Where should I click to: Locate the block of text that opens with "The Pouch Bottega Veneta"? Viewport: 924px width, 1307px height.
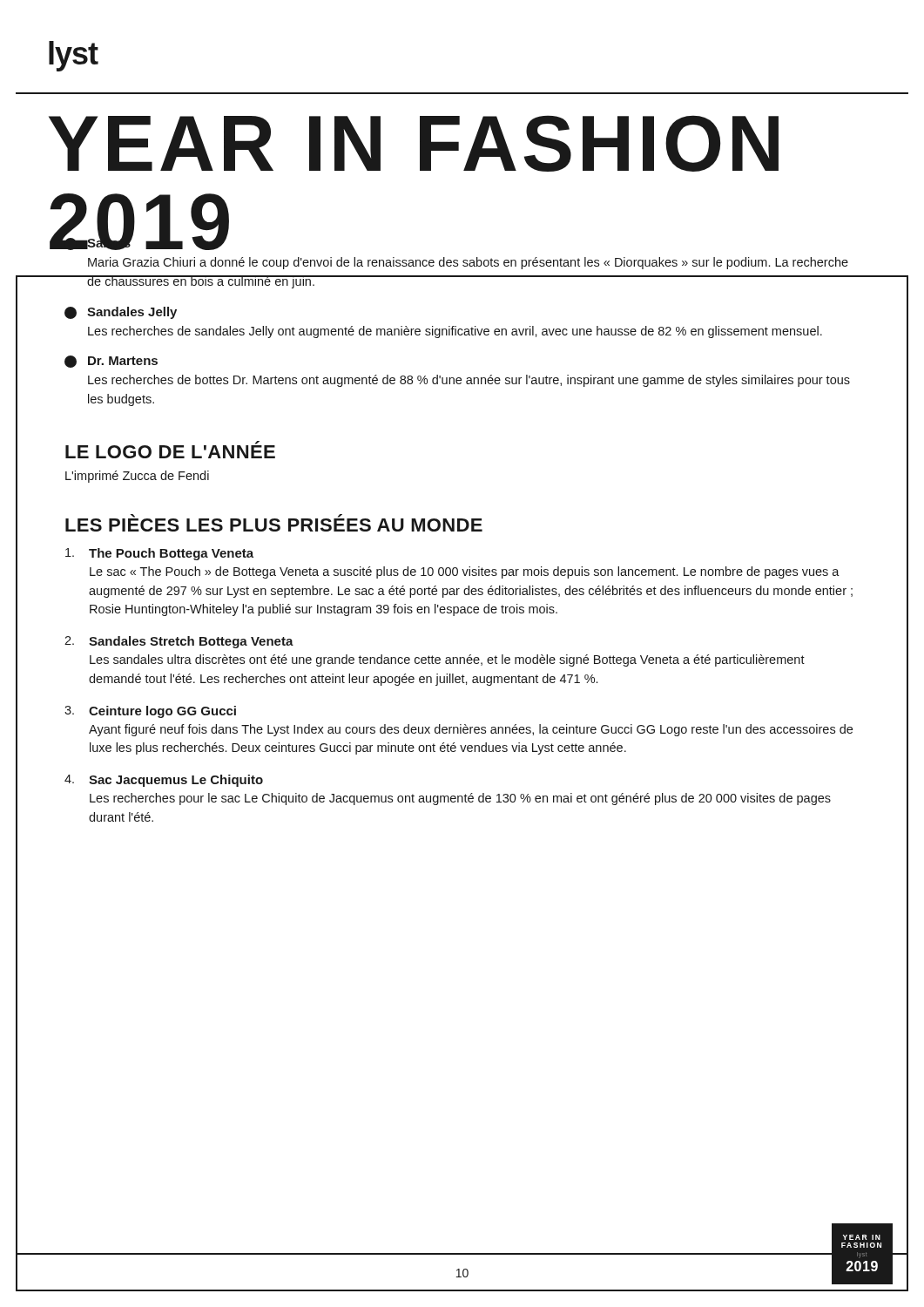pos(462,582)
